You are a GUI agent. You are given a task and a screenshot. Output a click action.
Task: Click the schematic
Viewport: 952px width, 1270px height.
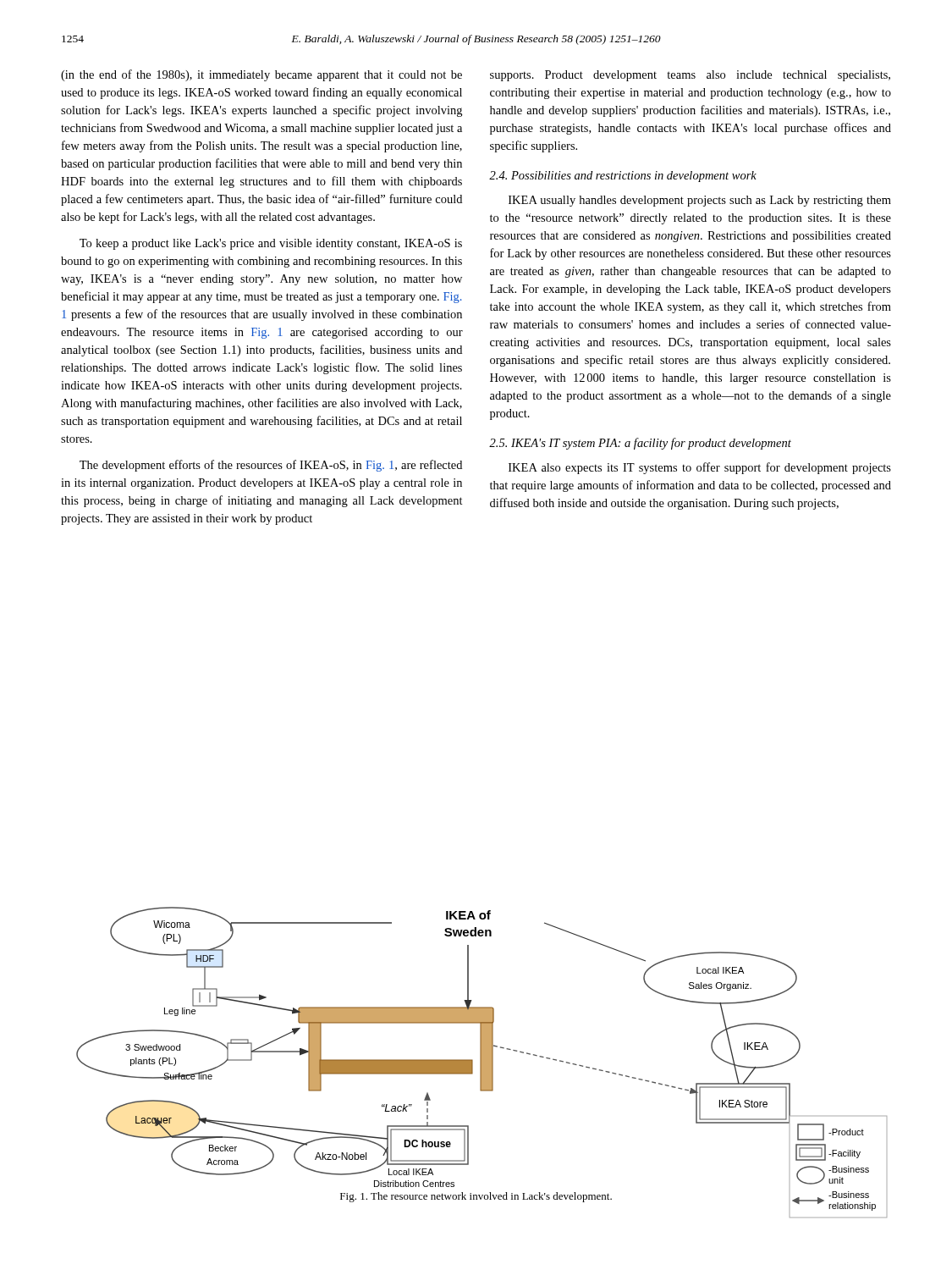click(476, 1058)
